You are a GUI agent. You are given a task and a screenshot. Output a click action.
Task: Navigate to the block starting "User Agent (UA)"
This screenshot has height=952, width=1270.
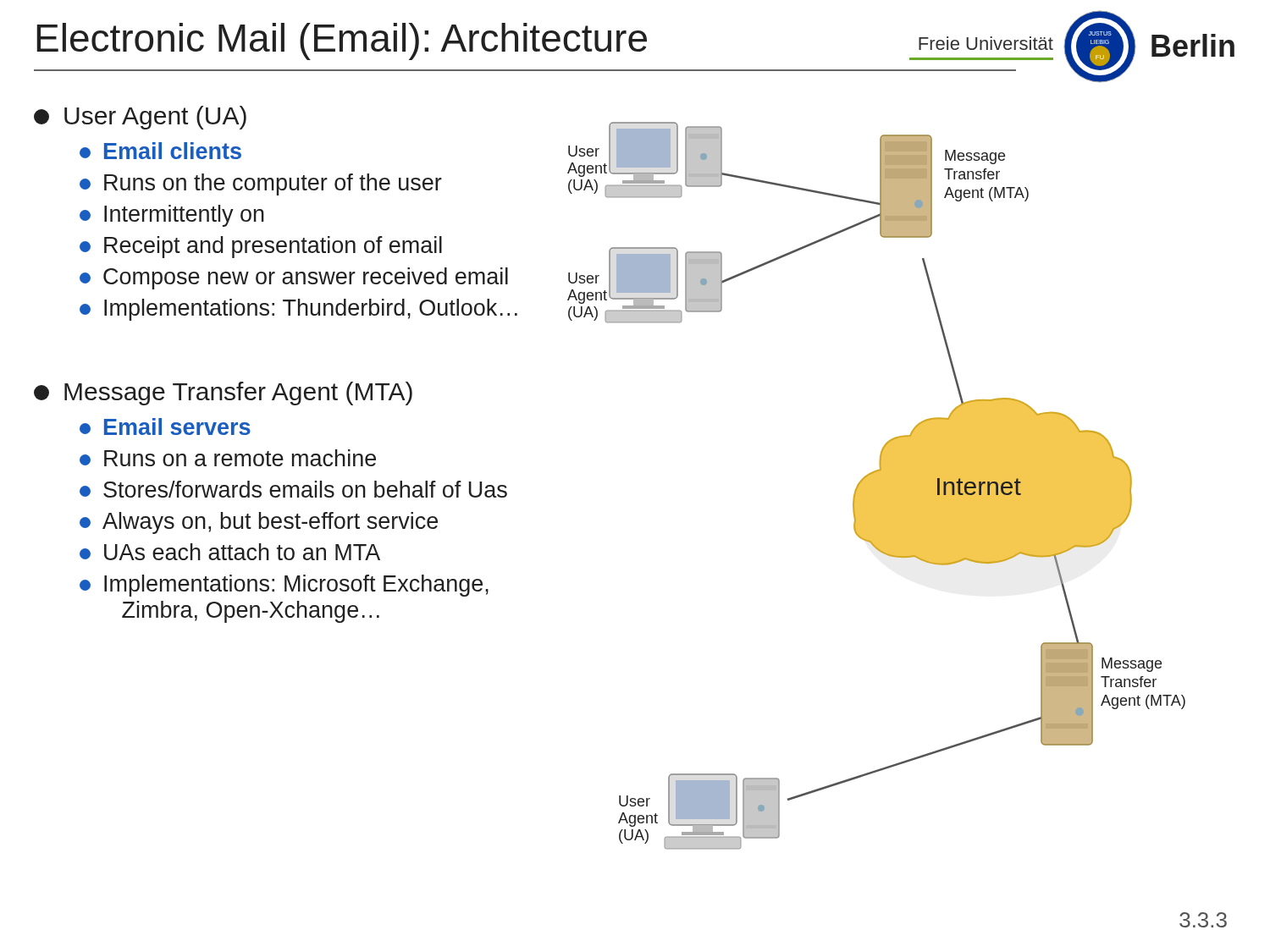click(141, 116)
